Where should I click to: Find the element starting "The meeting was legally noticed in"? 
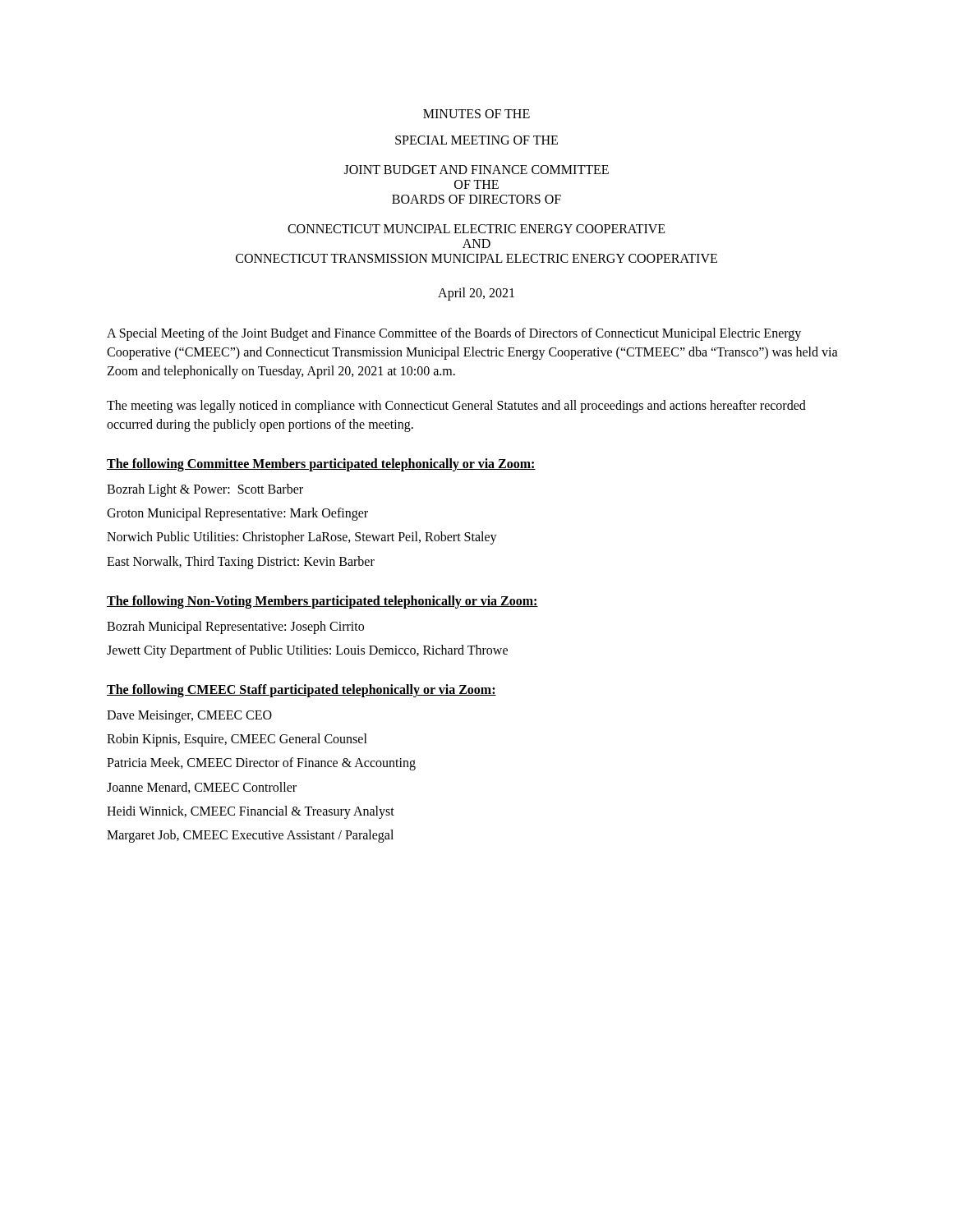456,414
